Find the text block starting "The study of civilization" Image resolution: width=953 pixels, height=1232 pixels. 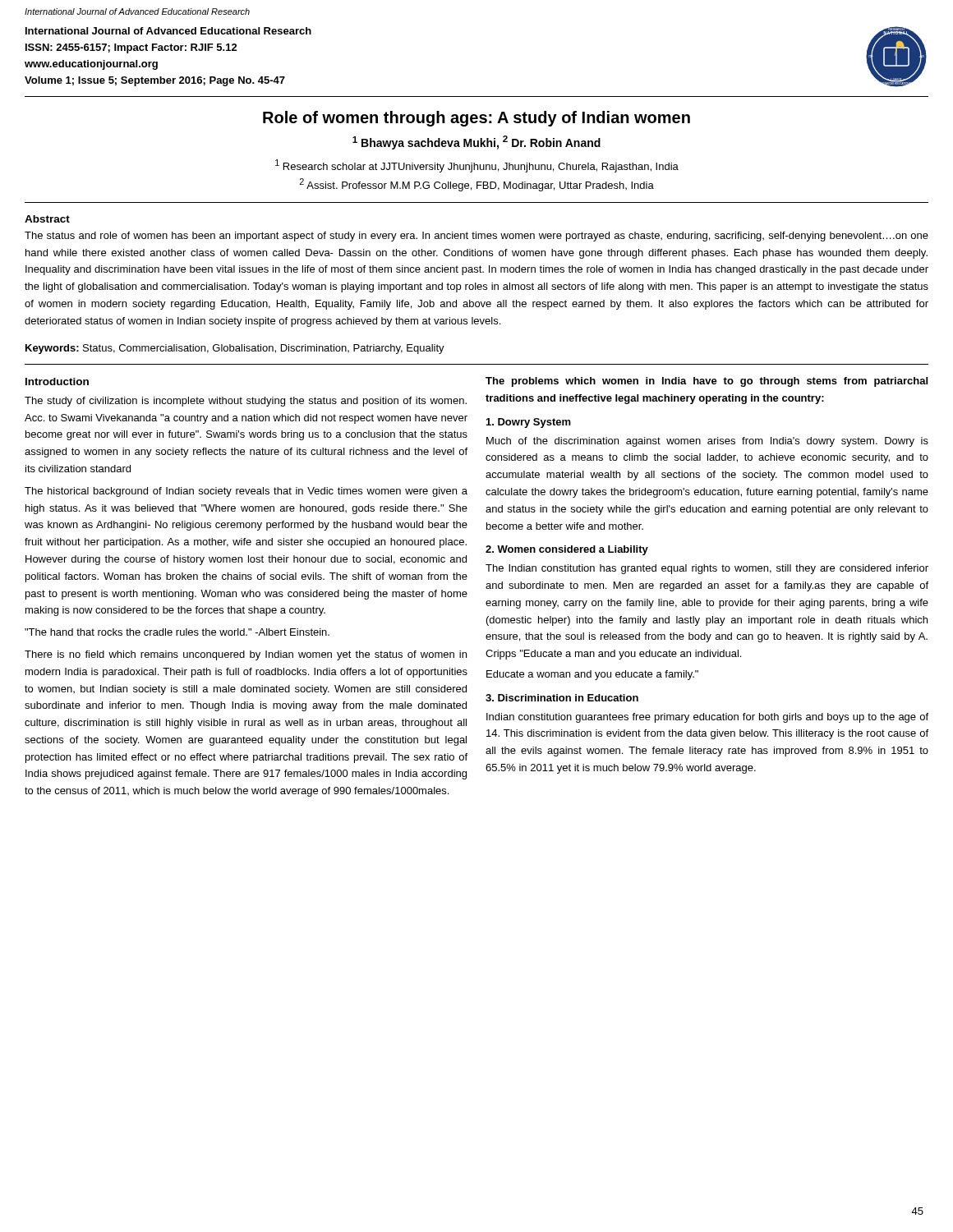click(246, 434)
